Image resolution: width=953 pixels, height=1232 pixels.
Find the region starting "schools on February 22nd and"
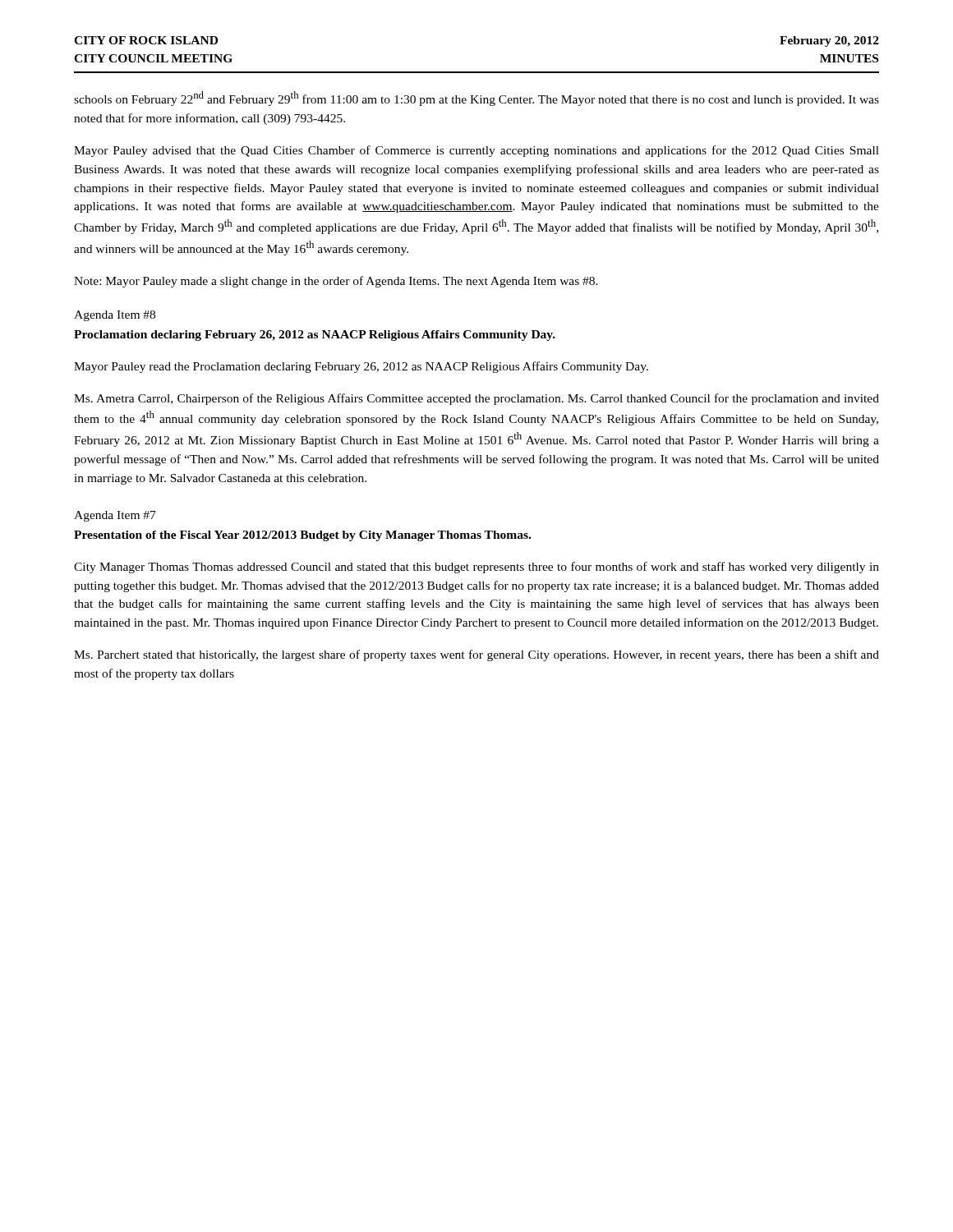[x=476, y=107]
